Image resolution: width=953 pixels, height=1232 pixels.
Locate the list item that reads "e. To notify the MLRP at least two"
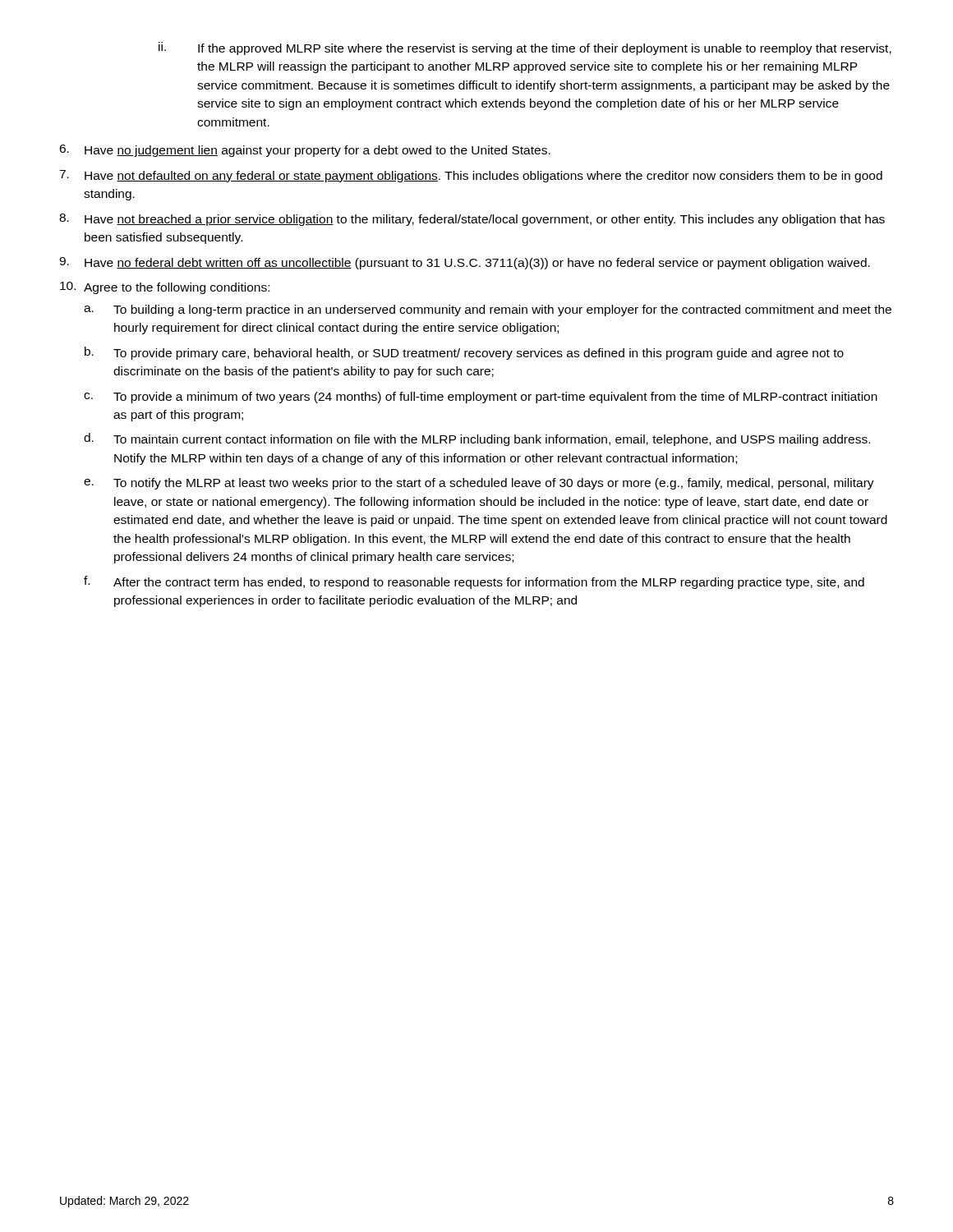489,520
